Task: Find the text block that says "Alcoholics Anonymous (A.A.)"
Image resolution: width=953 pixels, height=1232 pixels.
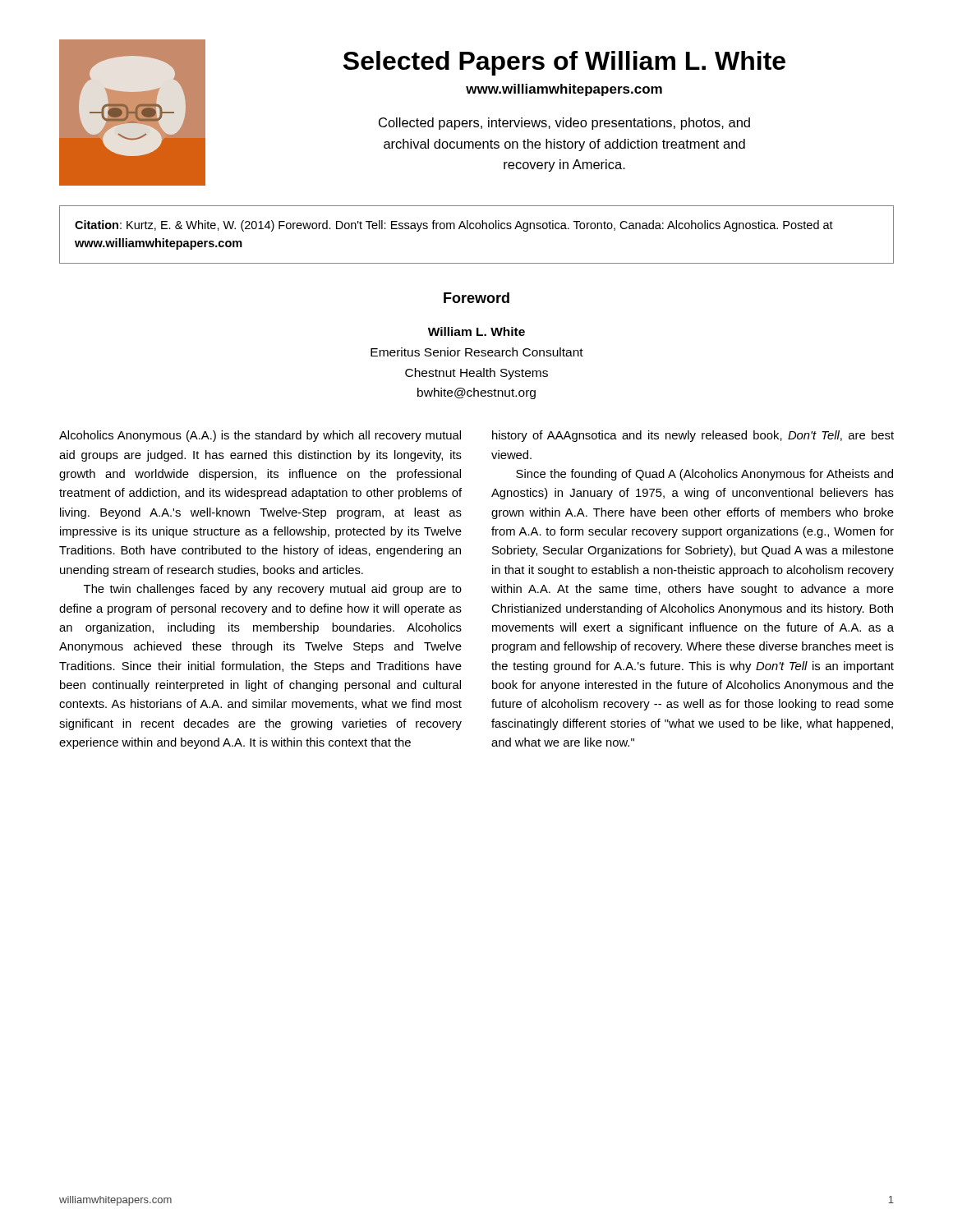Action: pos(260,590)
